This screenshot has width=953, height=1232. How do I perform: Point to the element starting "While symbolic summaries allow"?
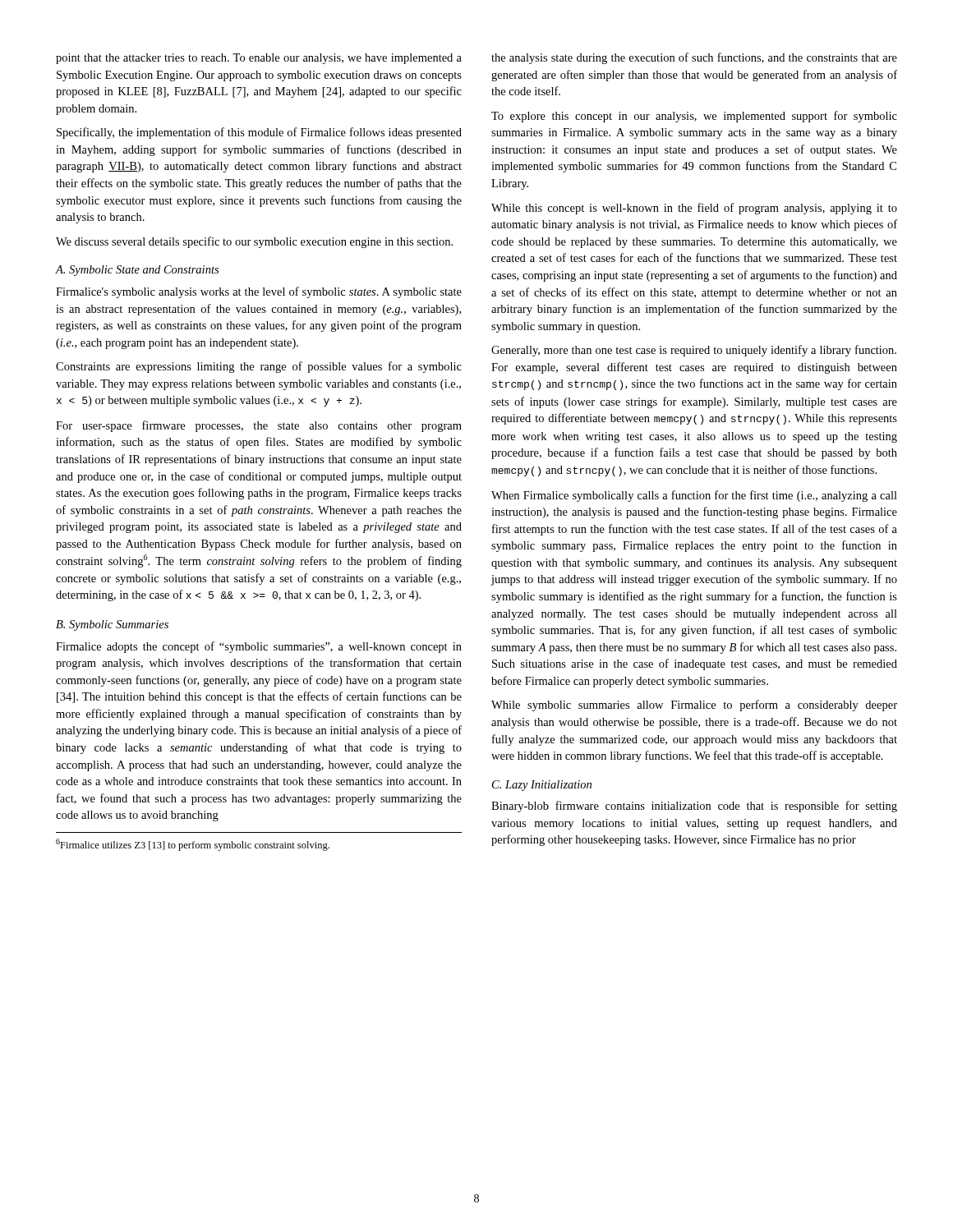point(694,731)
